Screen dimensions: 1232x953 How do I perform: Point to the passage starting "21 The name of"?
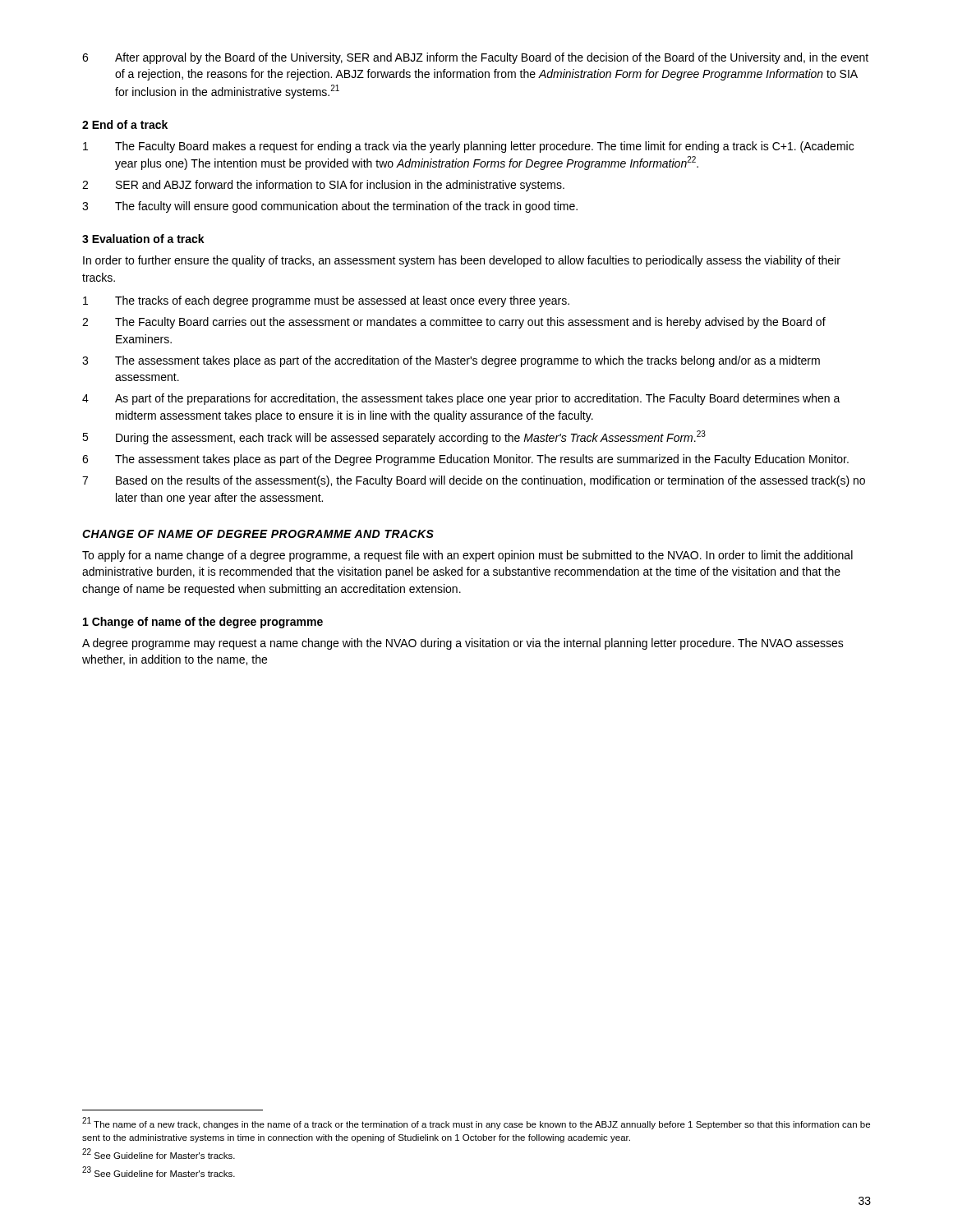[476, 1129]
